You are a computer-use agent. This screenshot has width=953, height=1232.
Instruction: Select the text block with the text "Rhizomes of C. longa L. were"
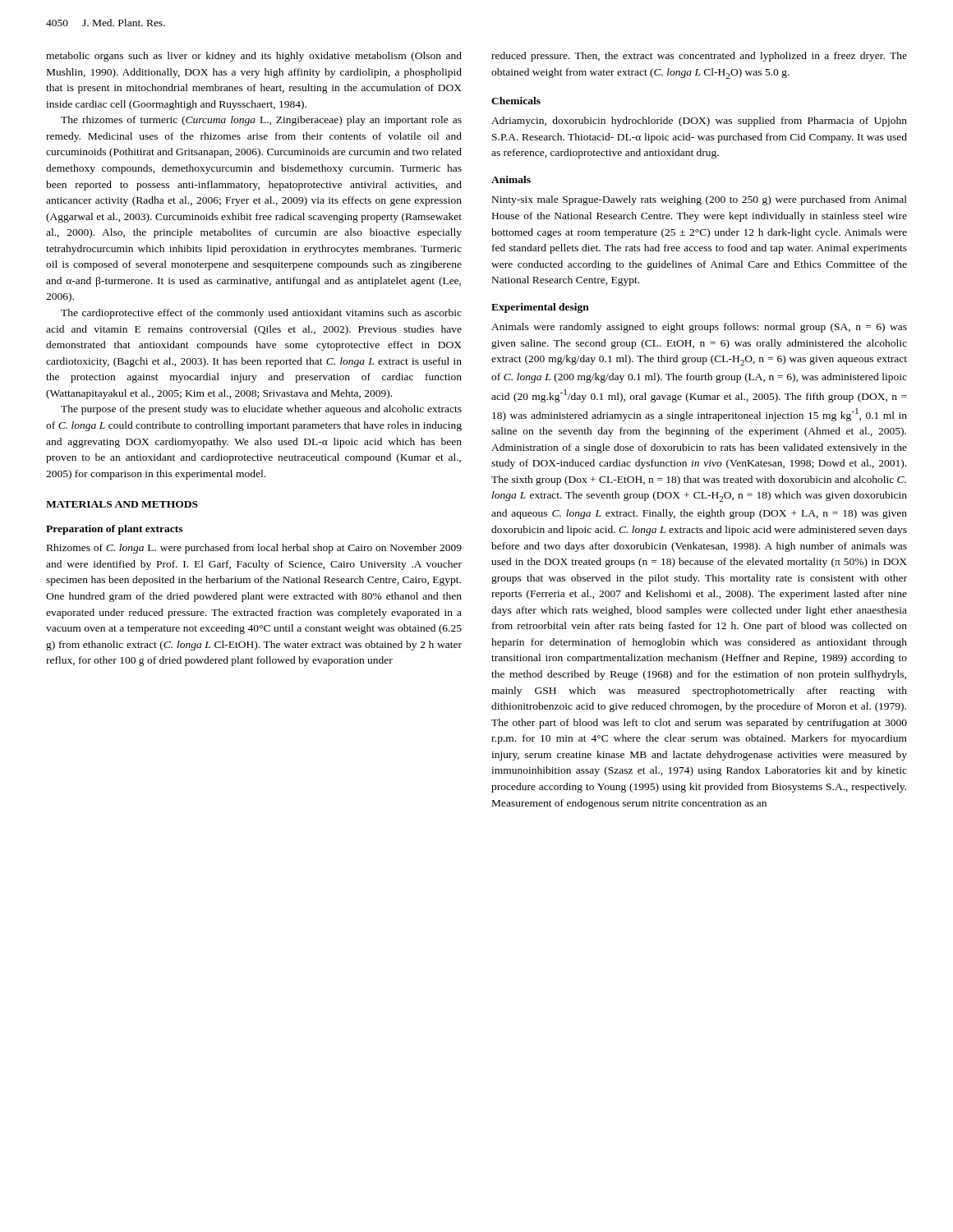pyautogui.click(x=254, y=604)
